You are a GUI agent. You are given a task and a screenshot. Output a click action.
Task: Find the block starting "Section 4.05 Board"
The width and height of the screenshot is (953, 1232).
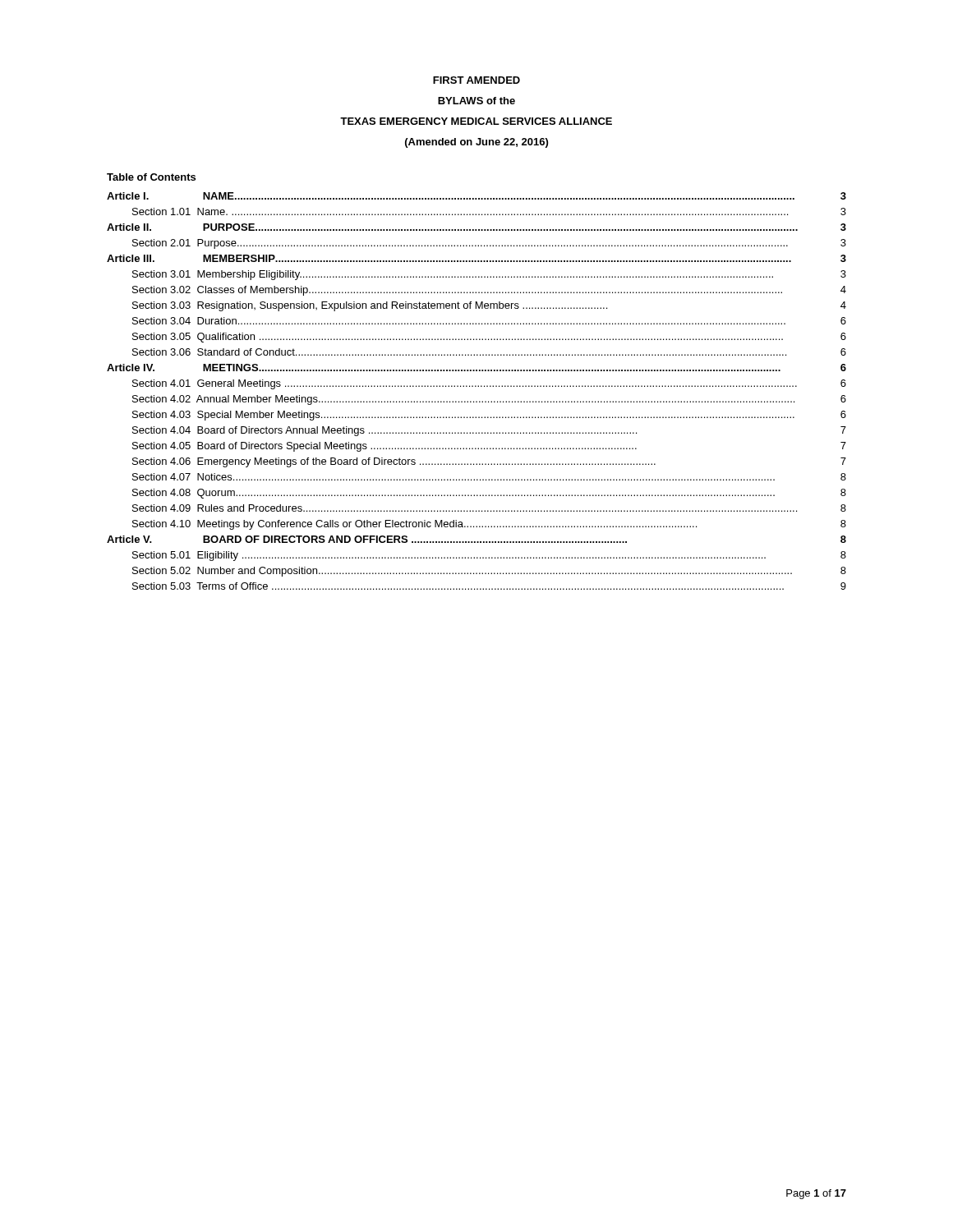tap(476, 446)
